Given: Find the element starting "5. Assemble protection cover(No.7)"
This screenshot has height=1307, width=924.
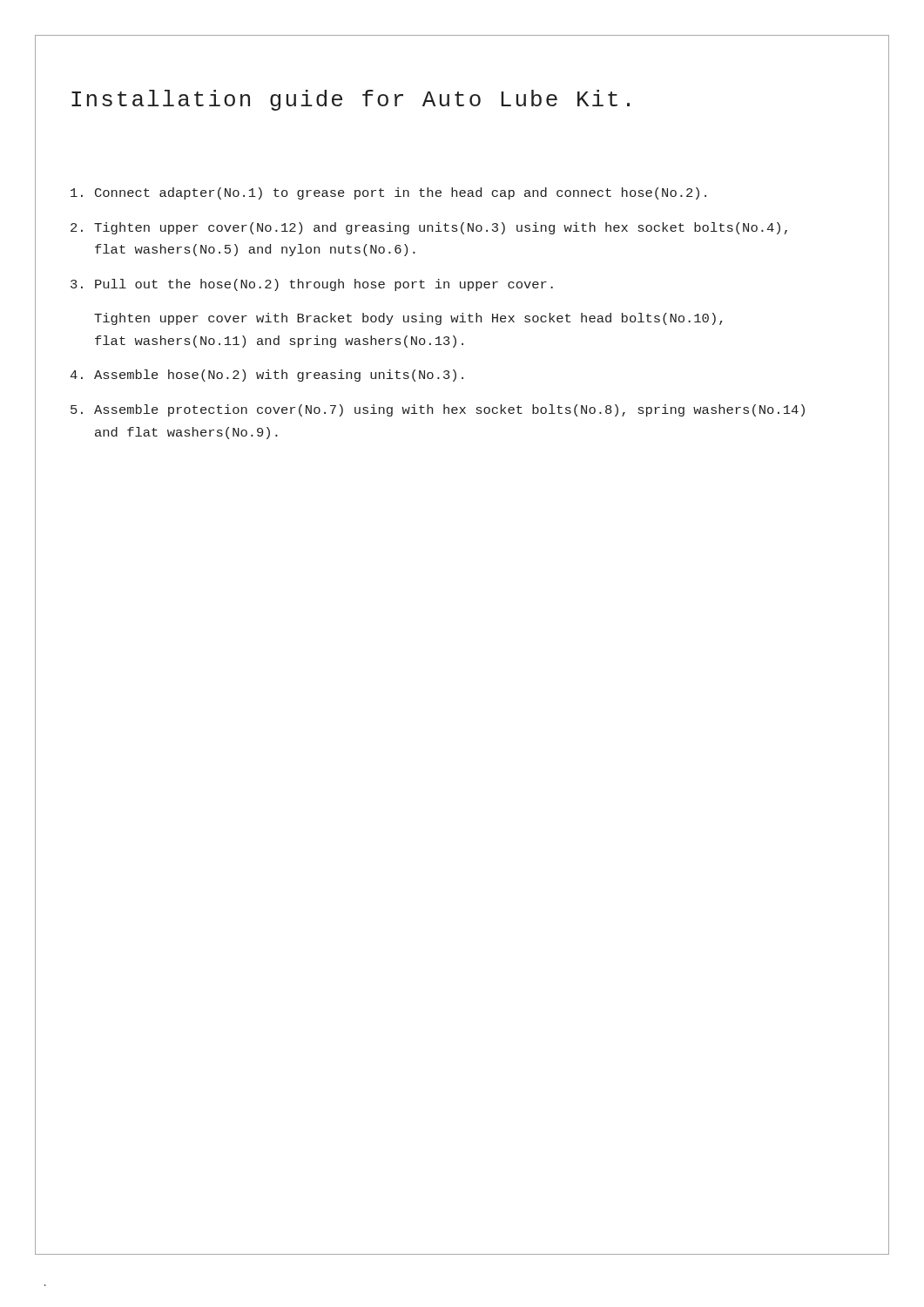Looking at the screenshot, I should point(462,422).
